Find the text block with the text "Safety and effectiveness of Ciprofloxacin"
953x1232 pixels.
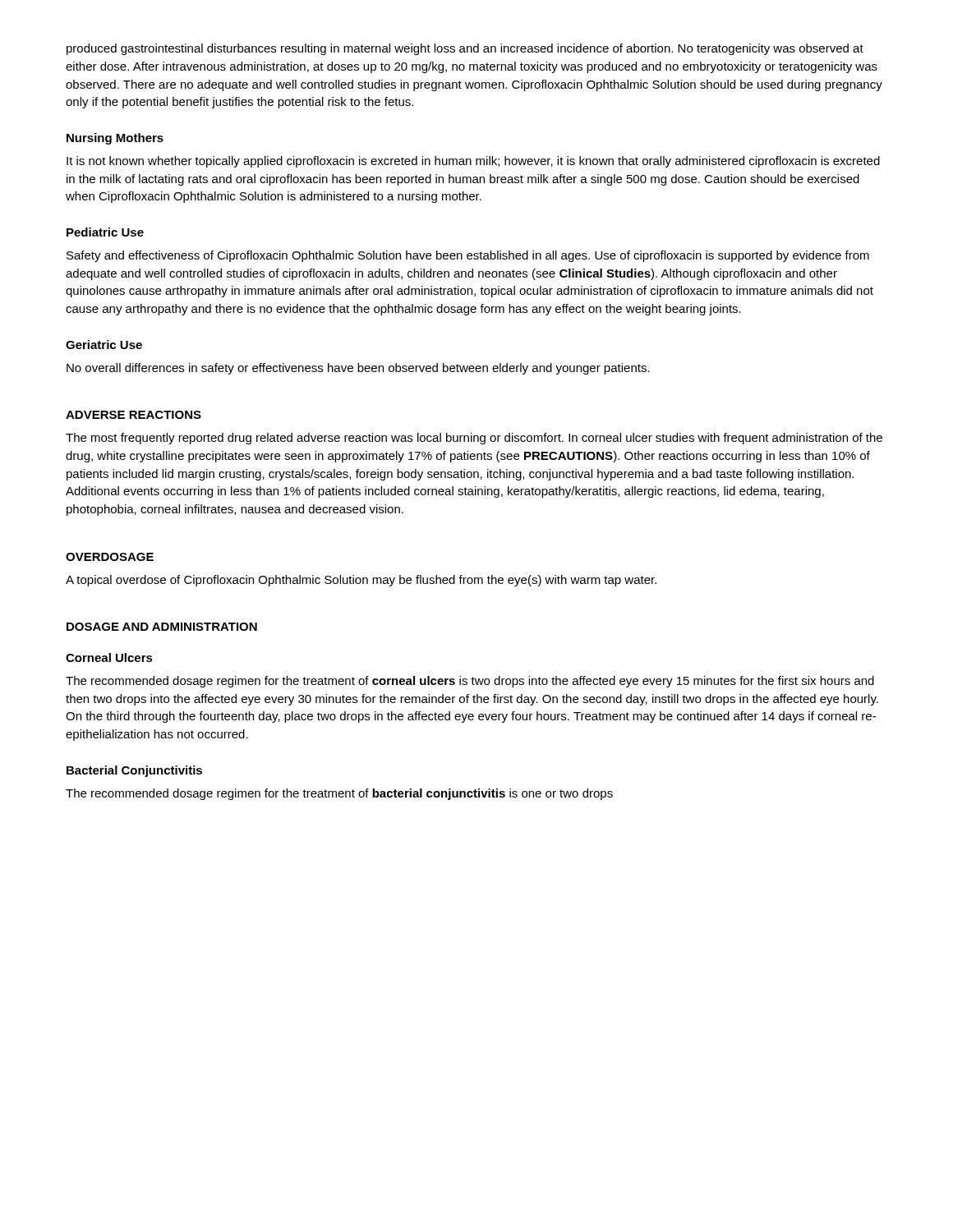point(470,282)
